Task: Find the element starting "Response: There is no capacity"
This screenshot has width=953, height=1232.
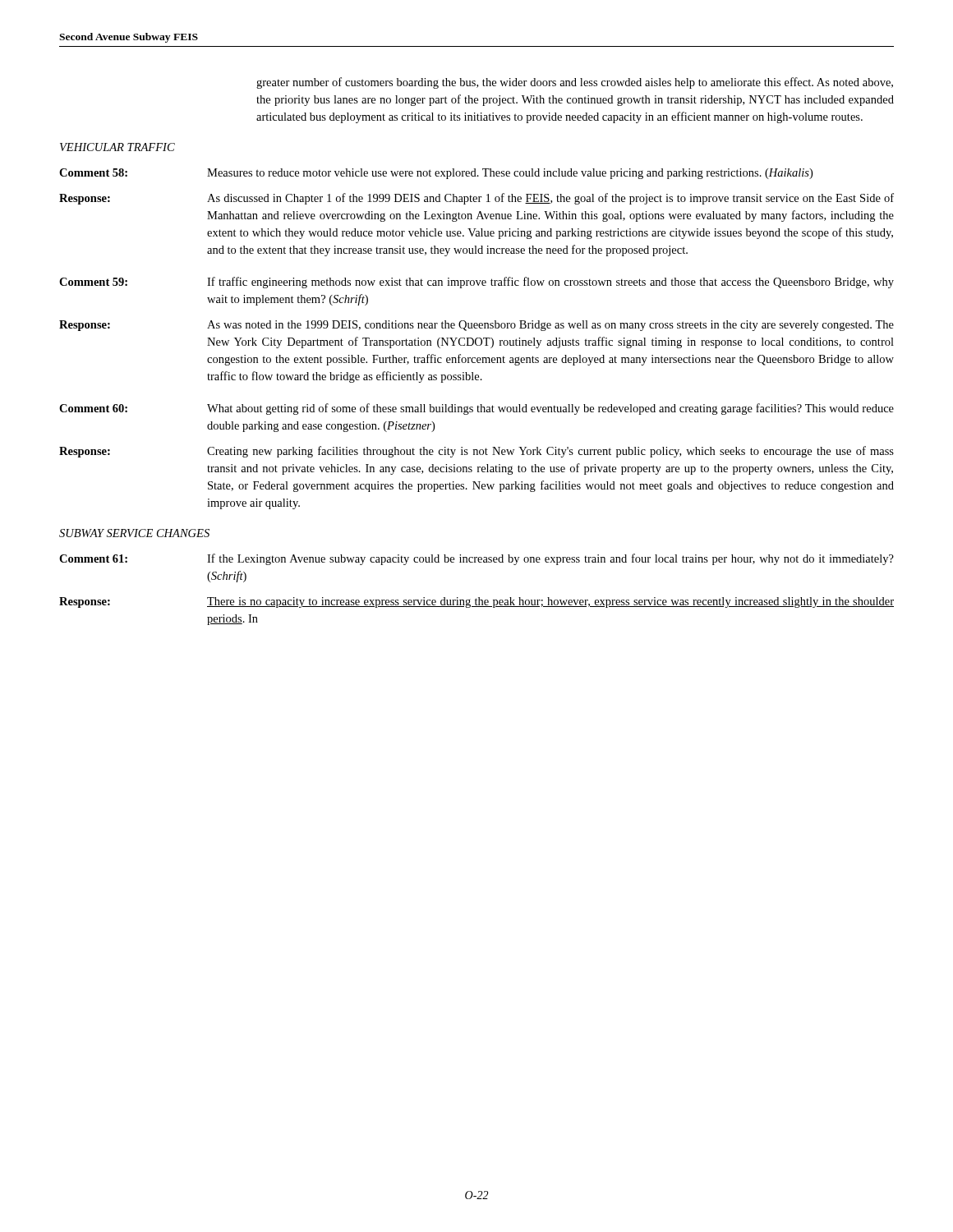Action: (476, 611)
